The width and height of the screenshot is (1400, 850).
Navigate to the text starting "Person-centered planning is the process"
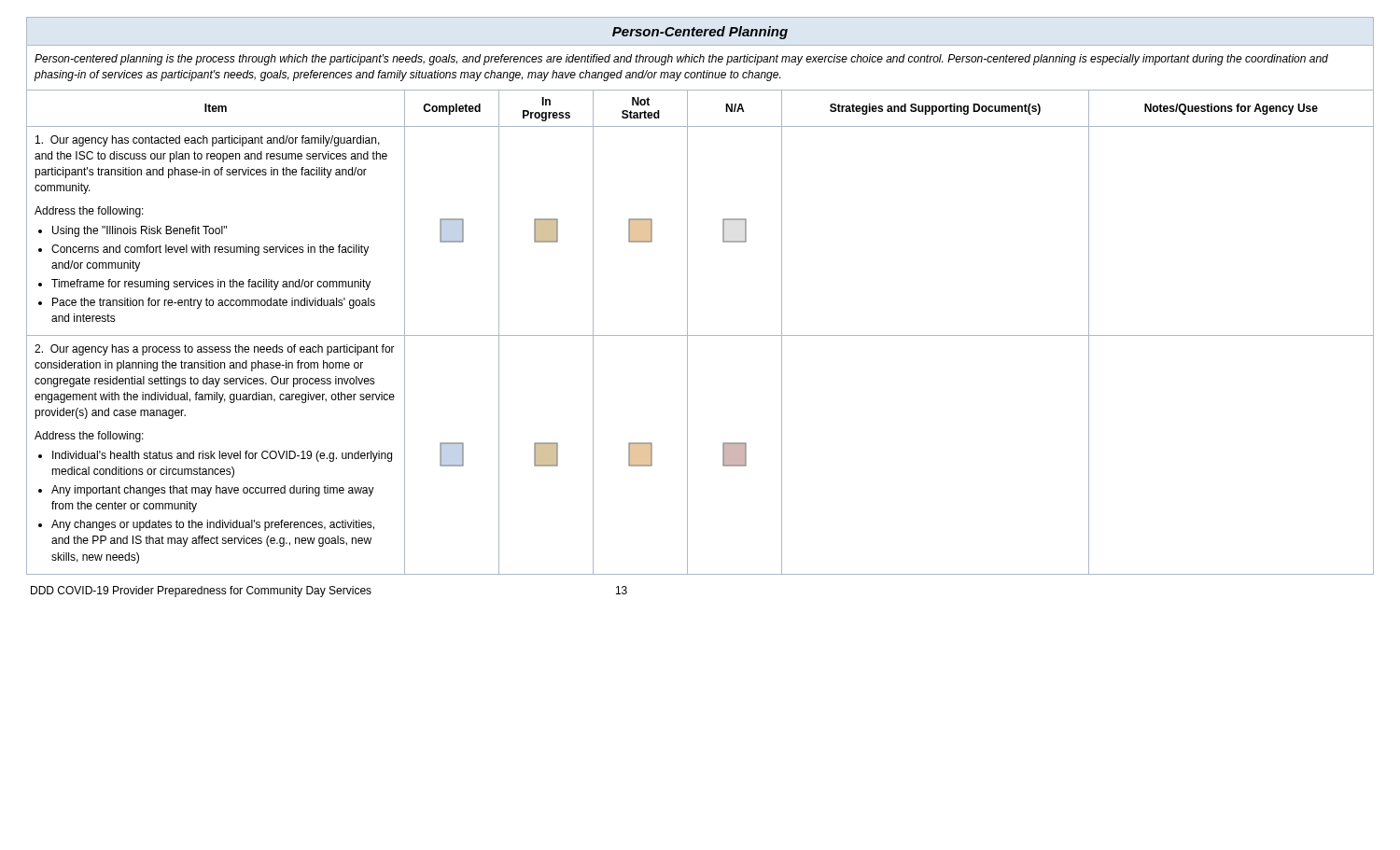coord(681,67)
